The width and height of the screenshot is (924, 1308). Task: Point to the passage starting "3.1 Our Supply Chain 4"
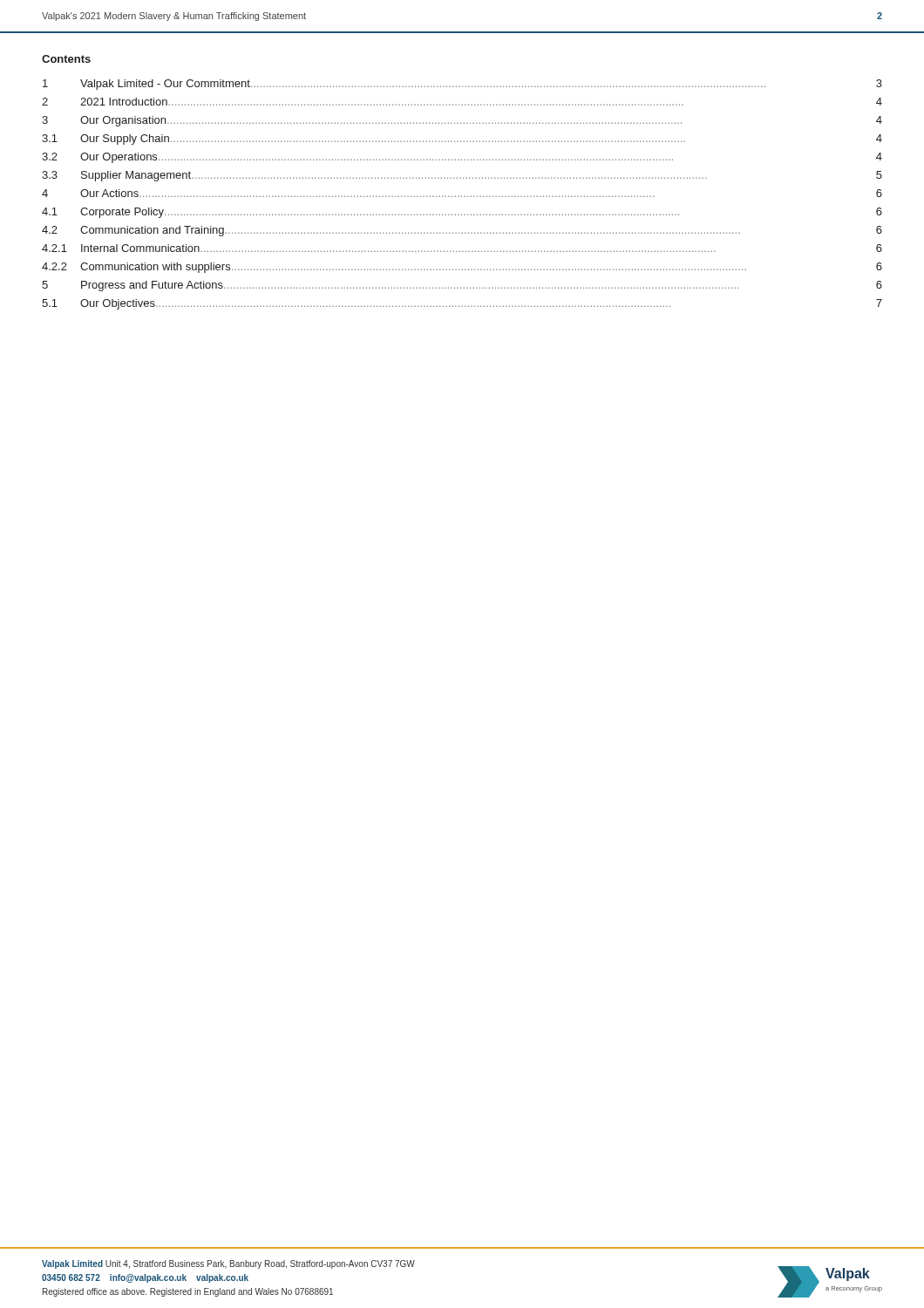[x=462, y=138]
